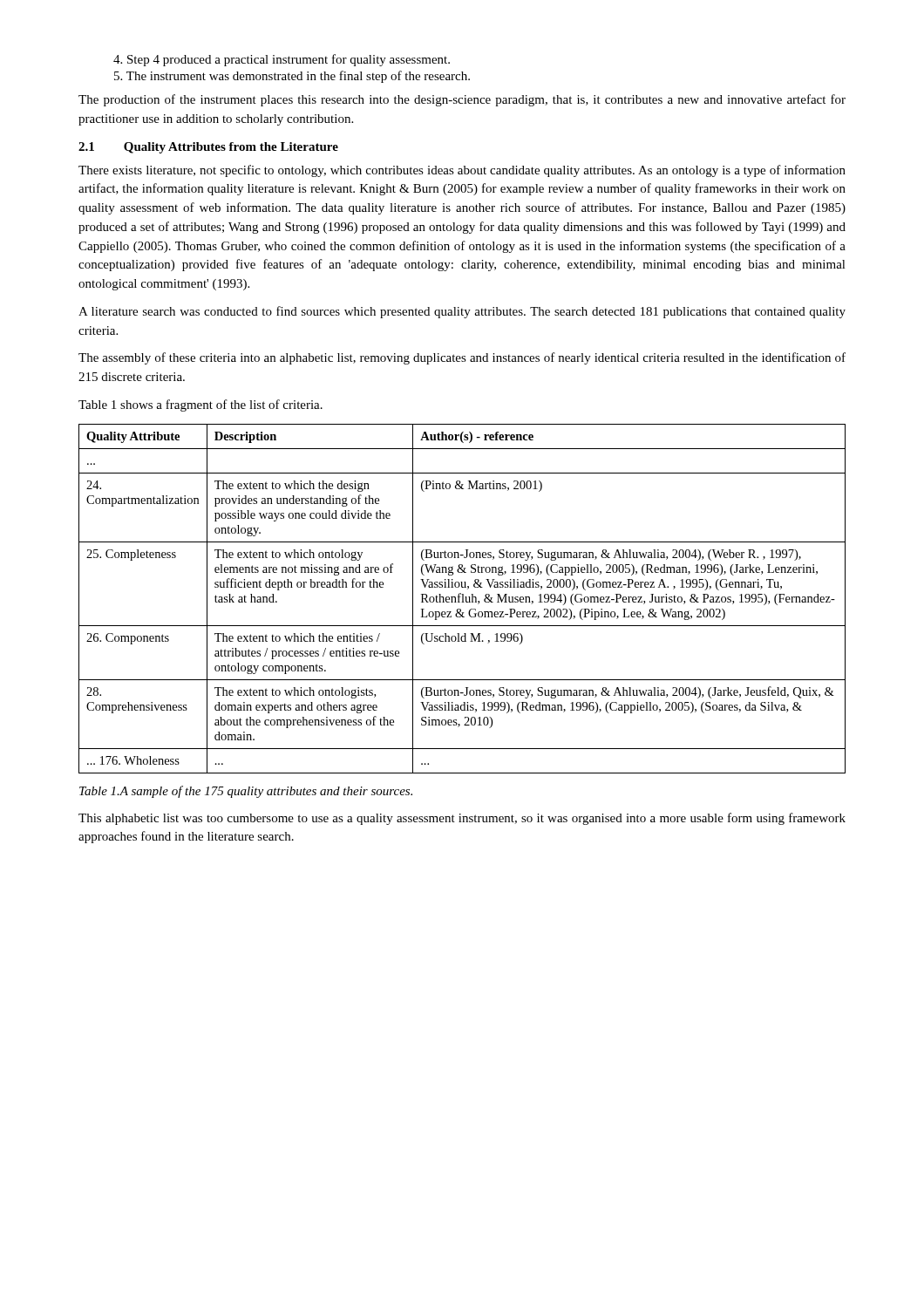Click the passage that begins "Table 1 shows a"
The width and height of the screenshot is (924, 1308).
(201, 404)
